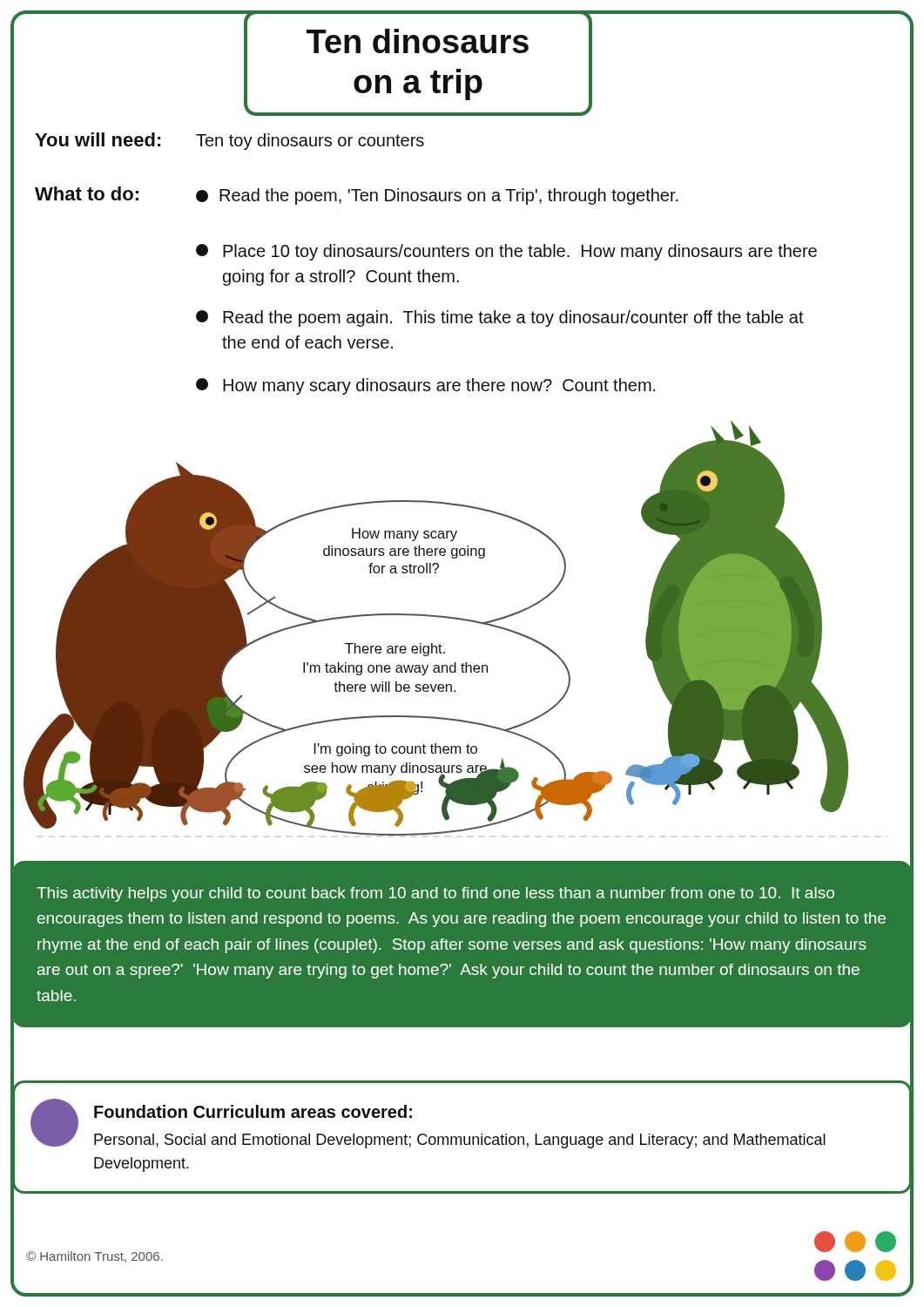Find the block starting "You will need: Ten toy"
The height and width of the screenshot is (1307, 924).
pos(230,140)
